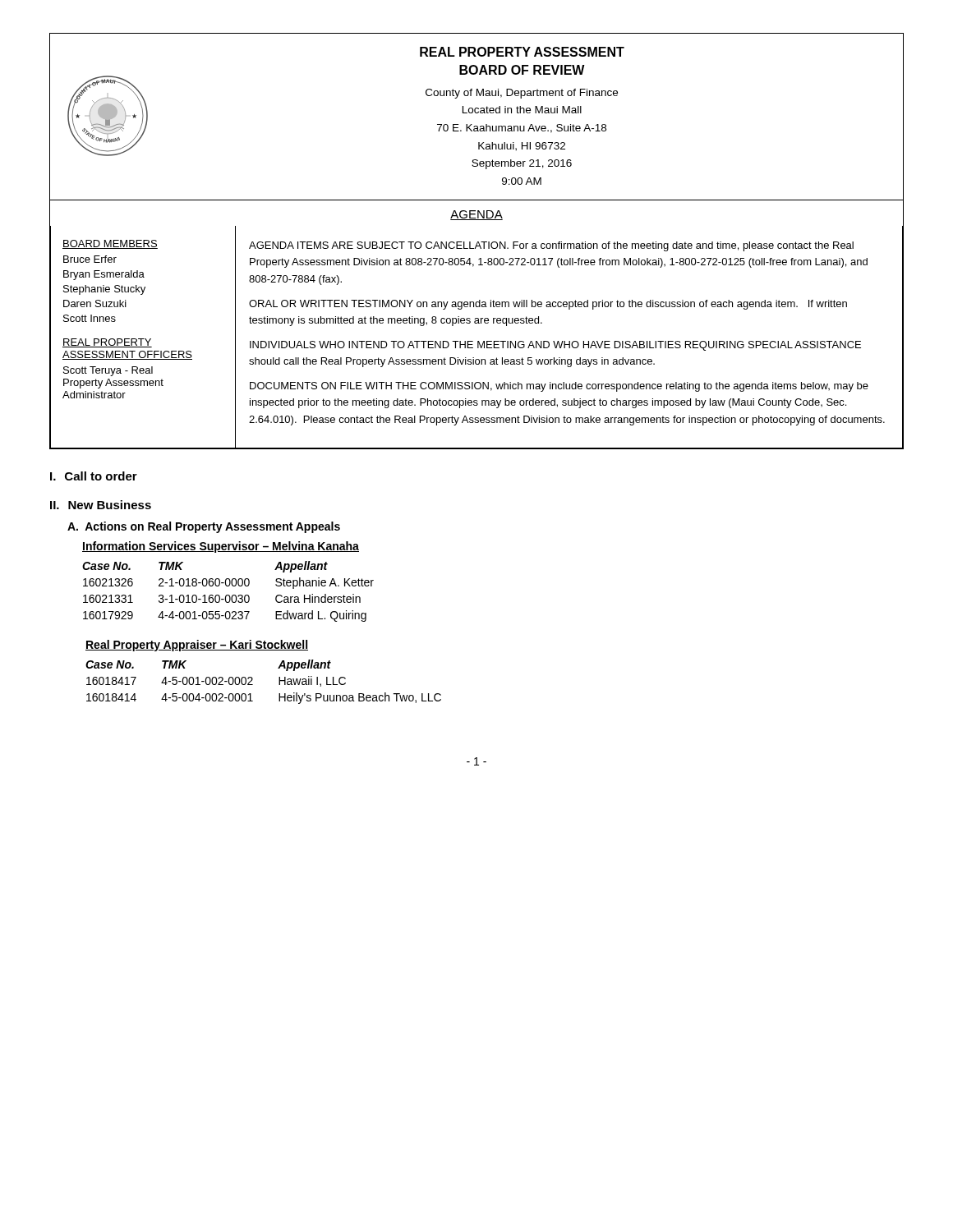Navigate to the block starting "ORAL OR WRITTEN TESTIMONY on any"
The width and height of the screenshot is (953, 1232).
[548, 312]
